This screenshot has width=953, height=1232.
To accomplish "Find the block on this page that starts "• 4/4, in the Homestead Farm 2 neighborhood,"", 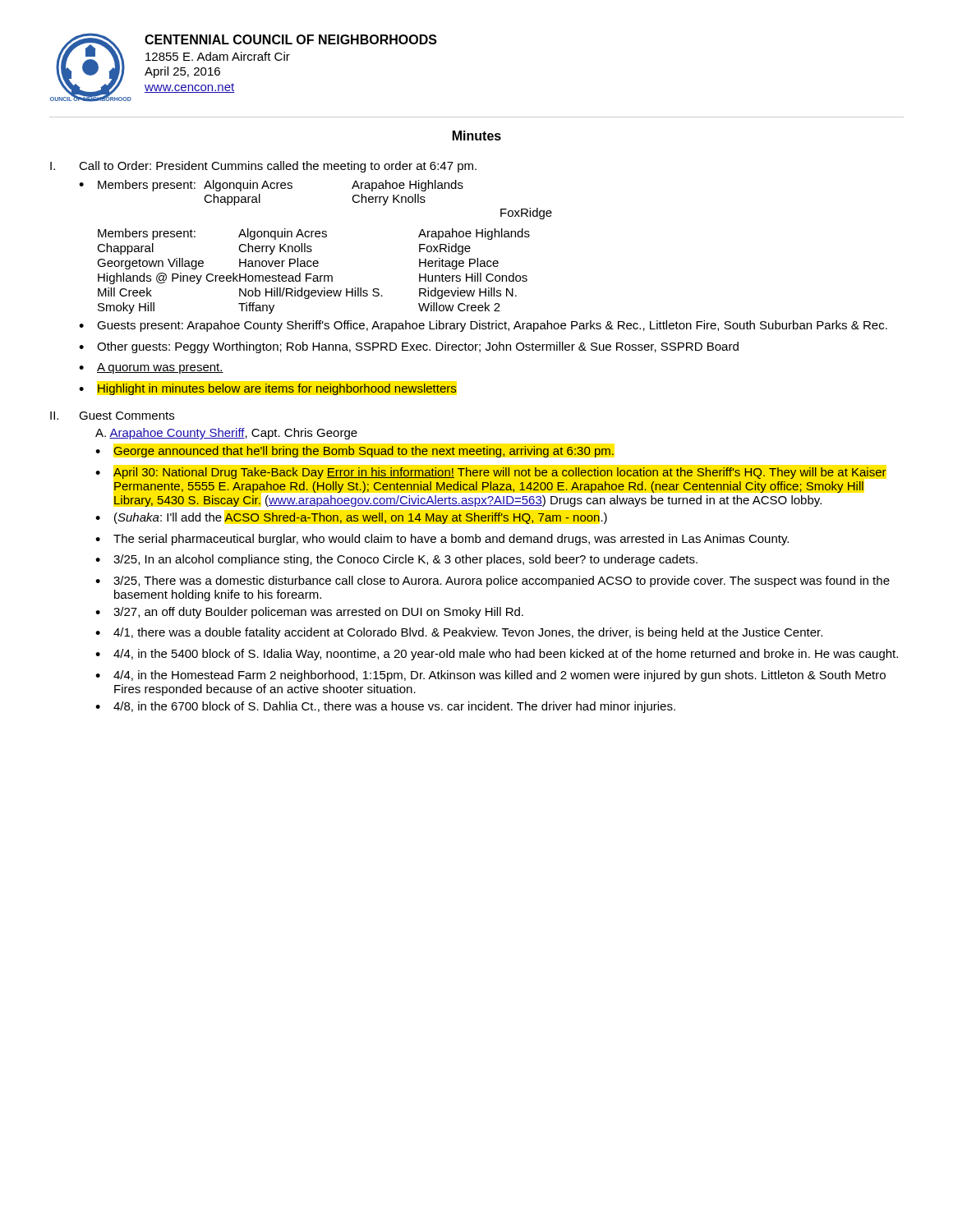I will pyautogui.click(x=500, y=681).
